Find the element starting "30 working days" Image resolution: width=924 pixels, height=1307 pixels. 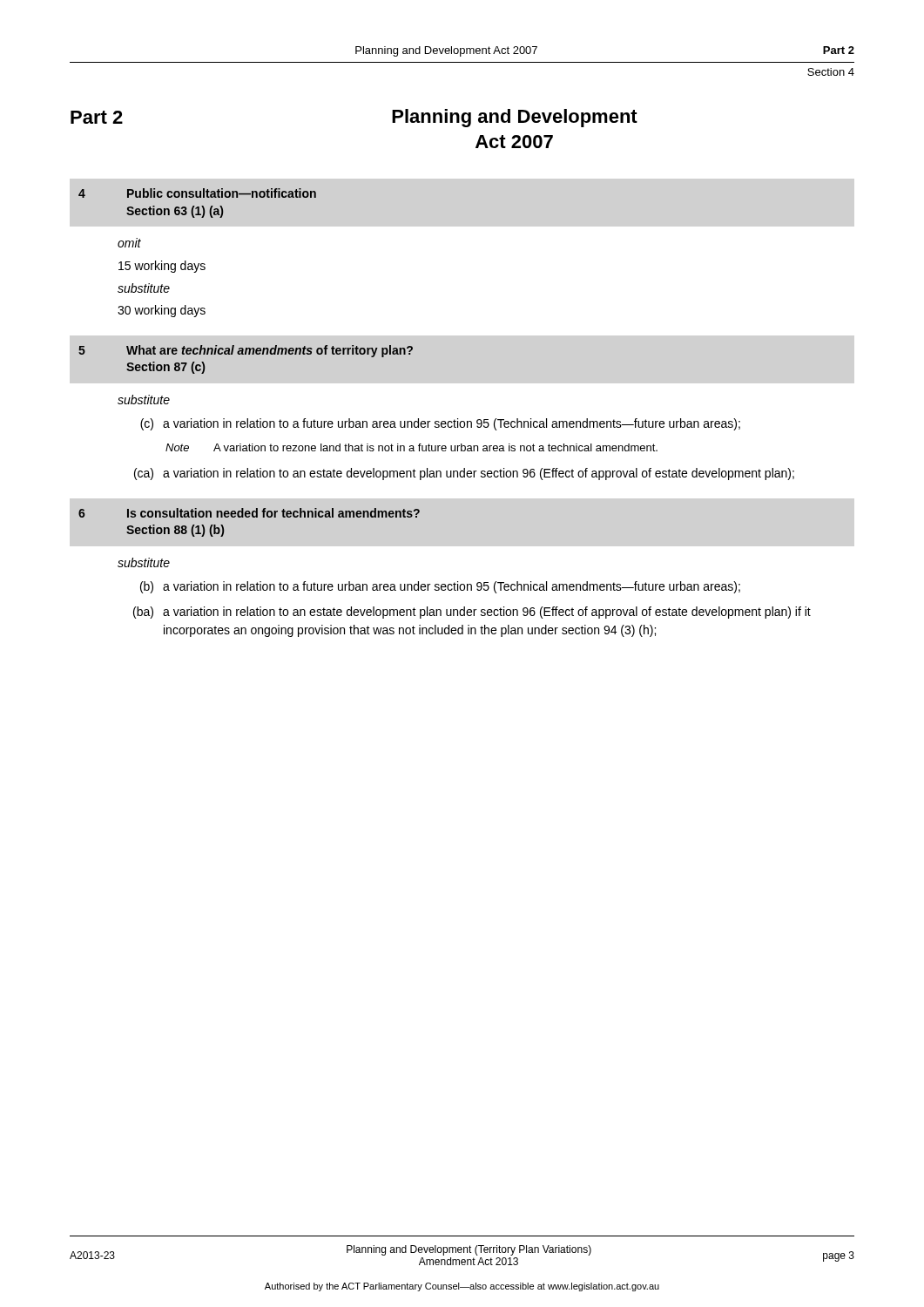pyautogui.click(x=162, y=311)
